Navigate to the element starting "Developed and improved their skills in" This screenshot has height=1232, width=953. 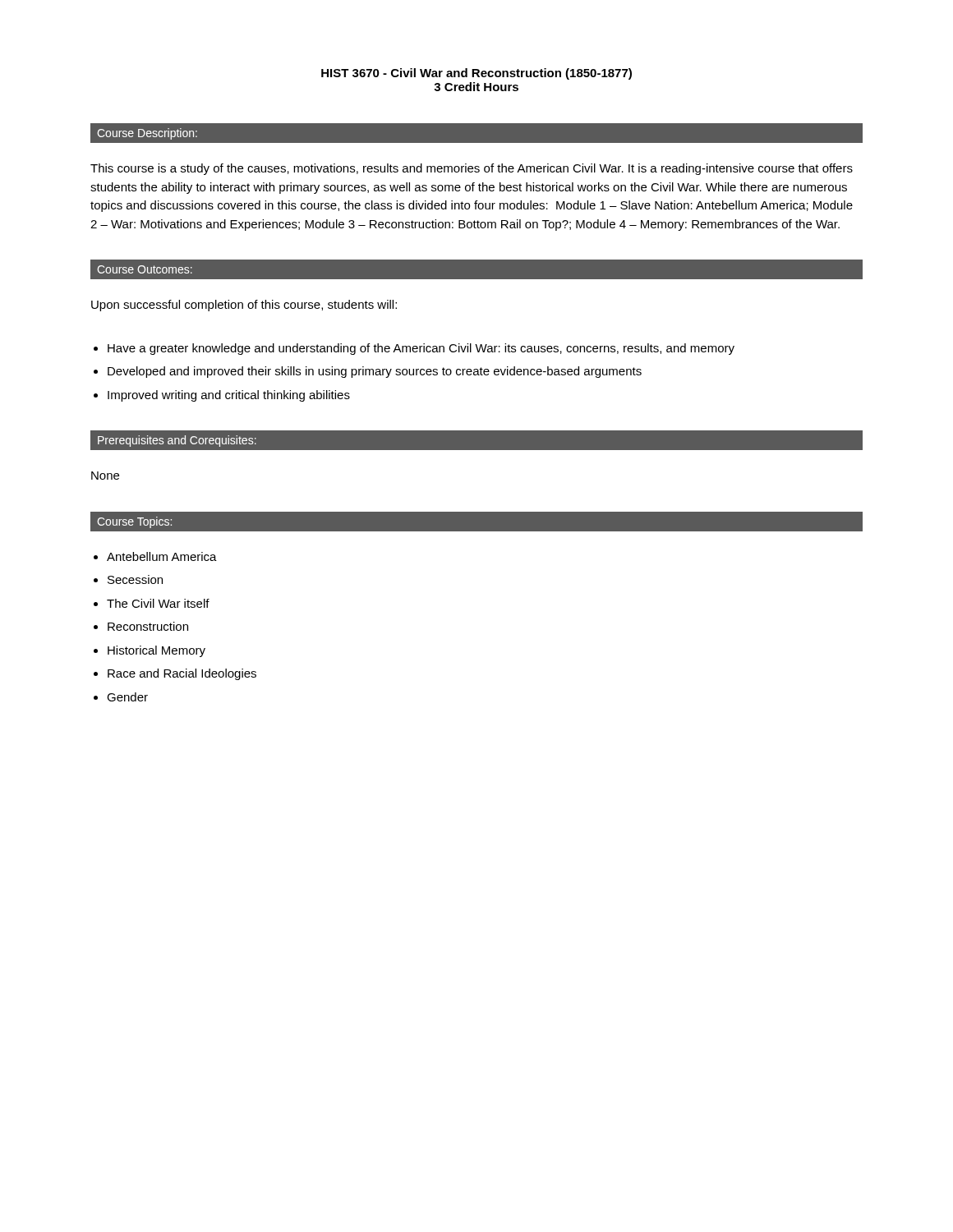click(374, 371)
